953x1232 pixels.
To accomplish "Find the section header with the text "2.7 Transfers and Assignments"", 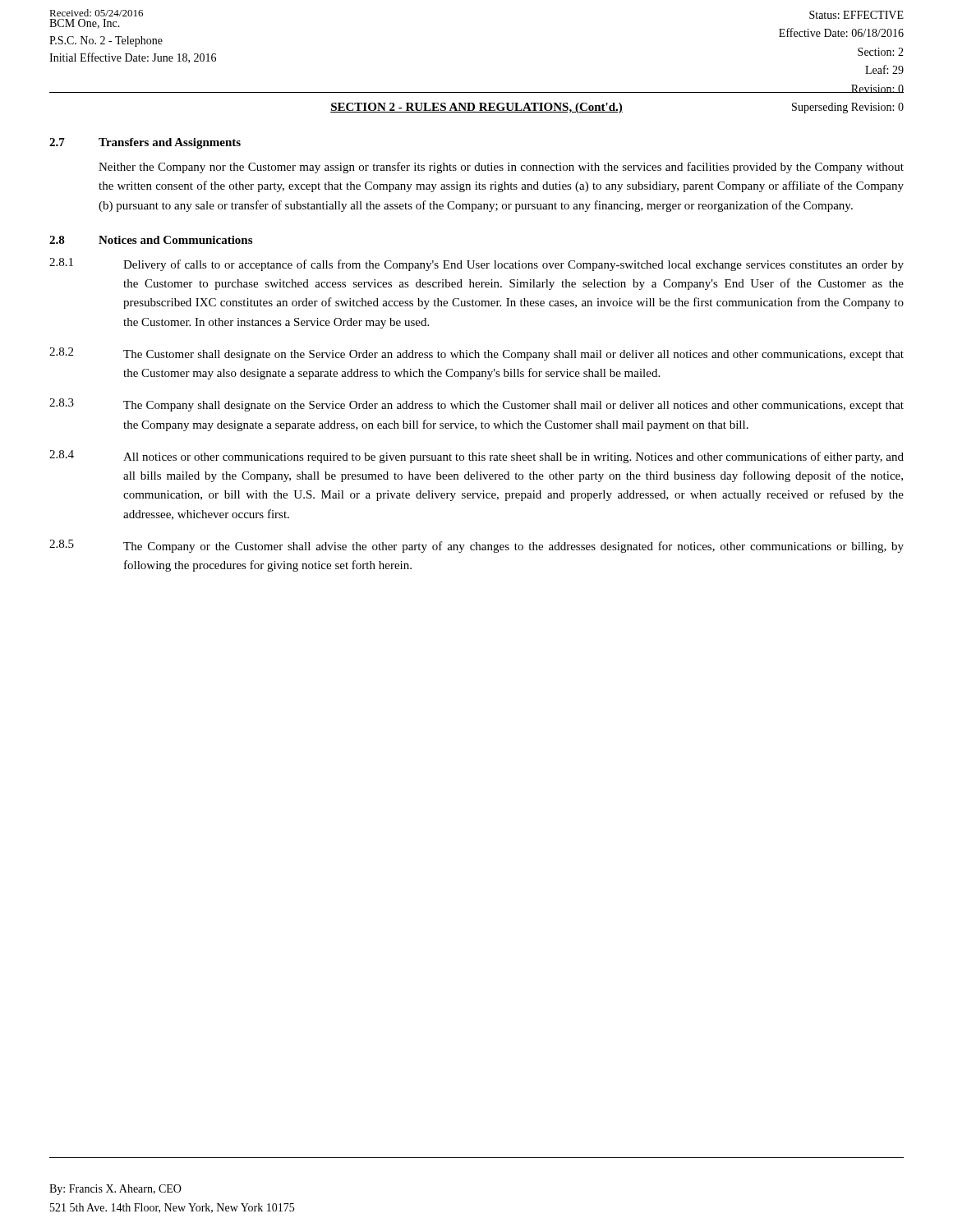I will click(145, 142).
